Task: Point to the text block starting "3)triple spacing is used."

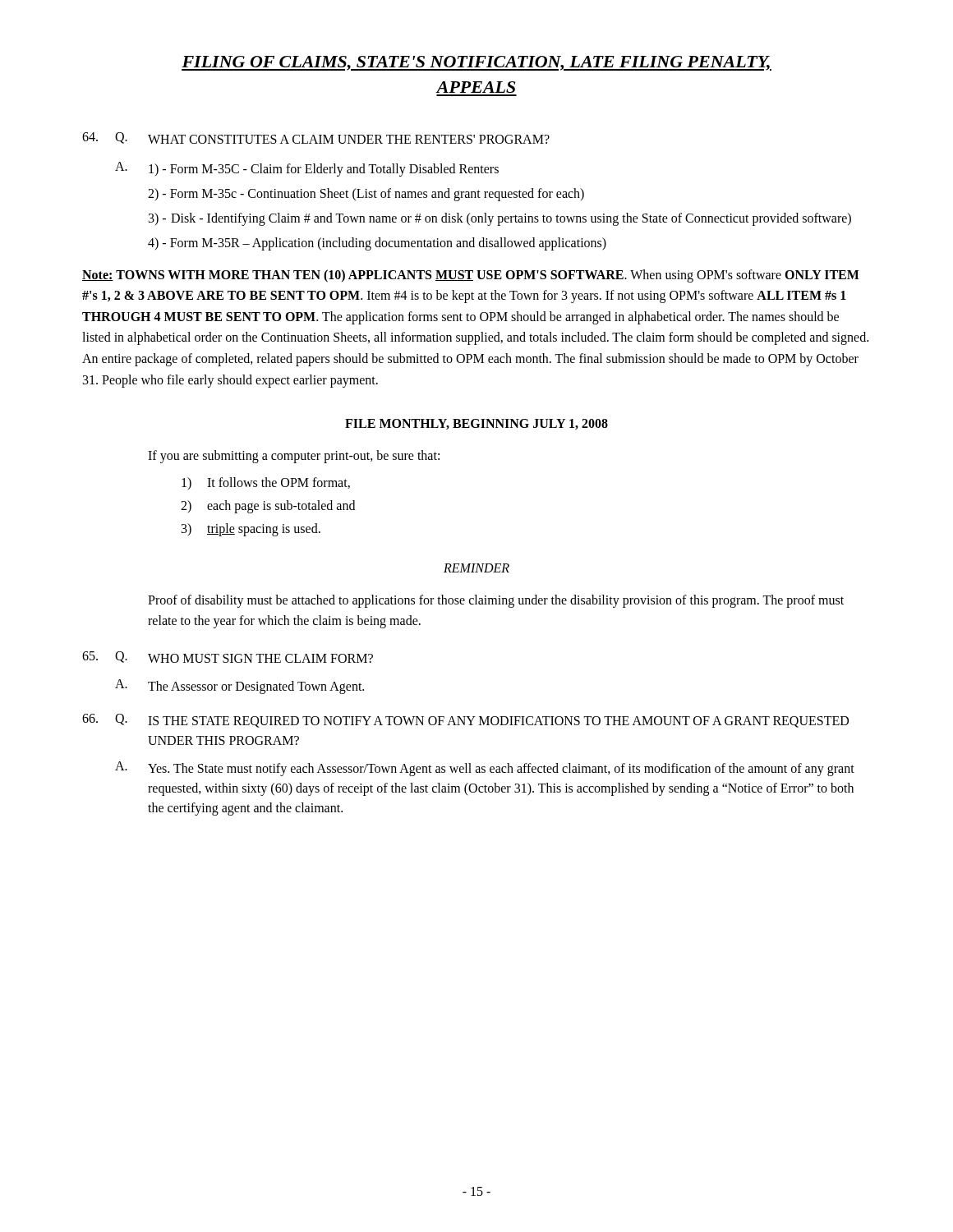Action: (251, 529)
